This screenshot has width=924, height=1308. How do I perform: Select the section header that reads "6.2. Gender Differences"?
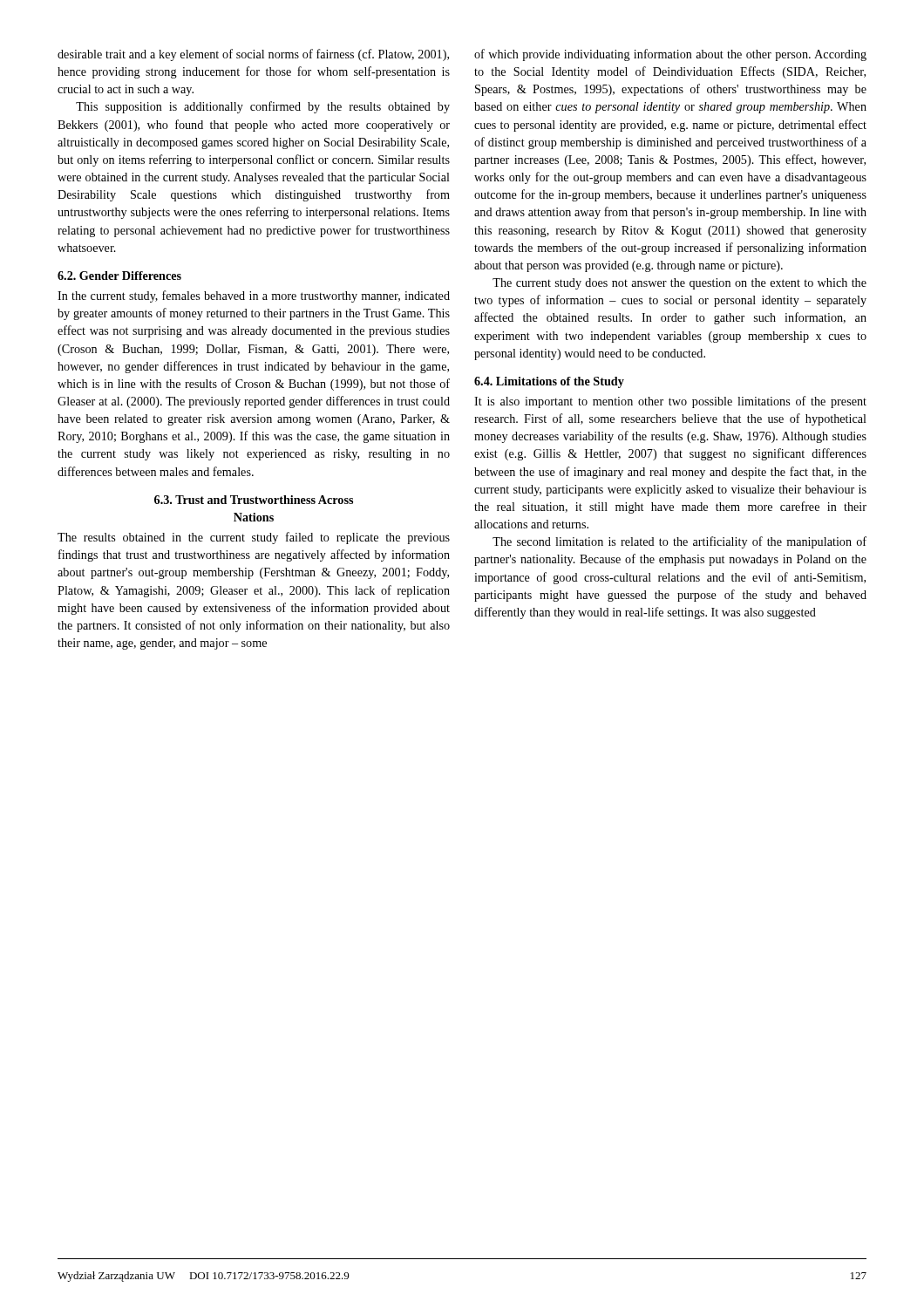tap(119, 275)
